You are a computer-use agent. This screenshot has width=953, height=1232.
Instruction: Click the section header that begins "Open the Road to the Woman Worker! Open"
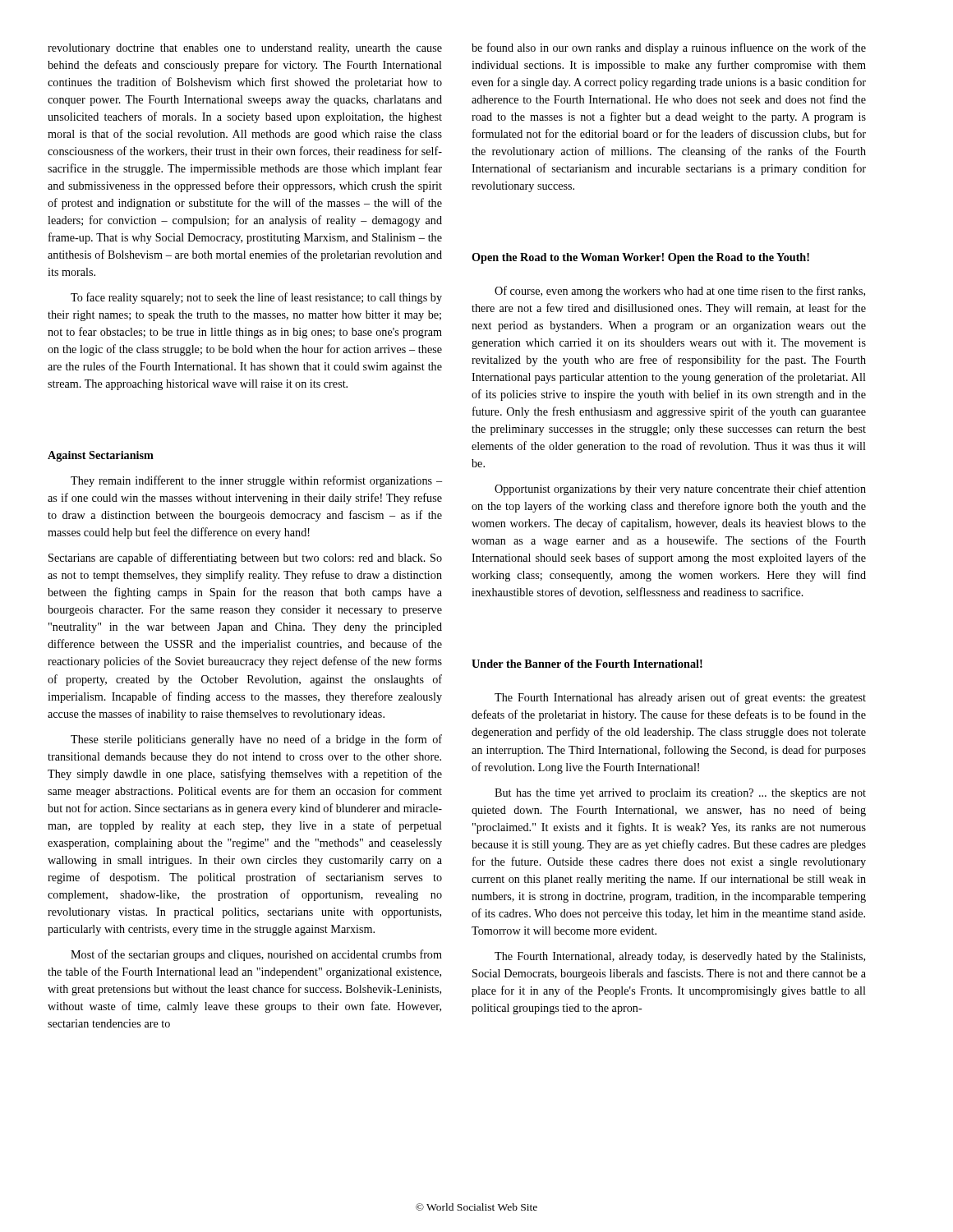(669, 258)
